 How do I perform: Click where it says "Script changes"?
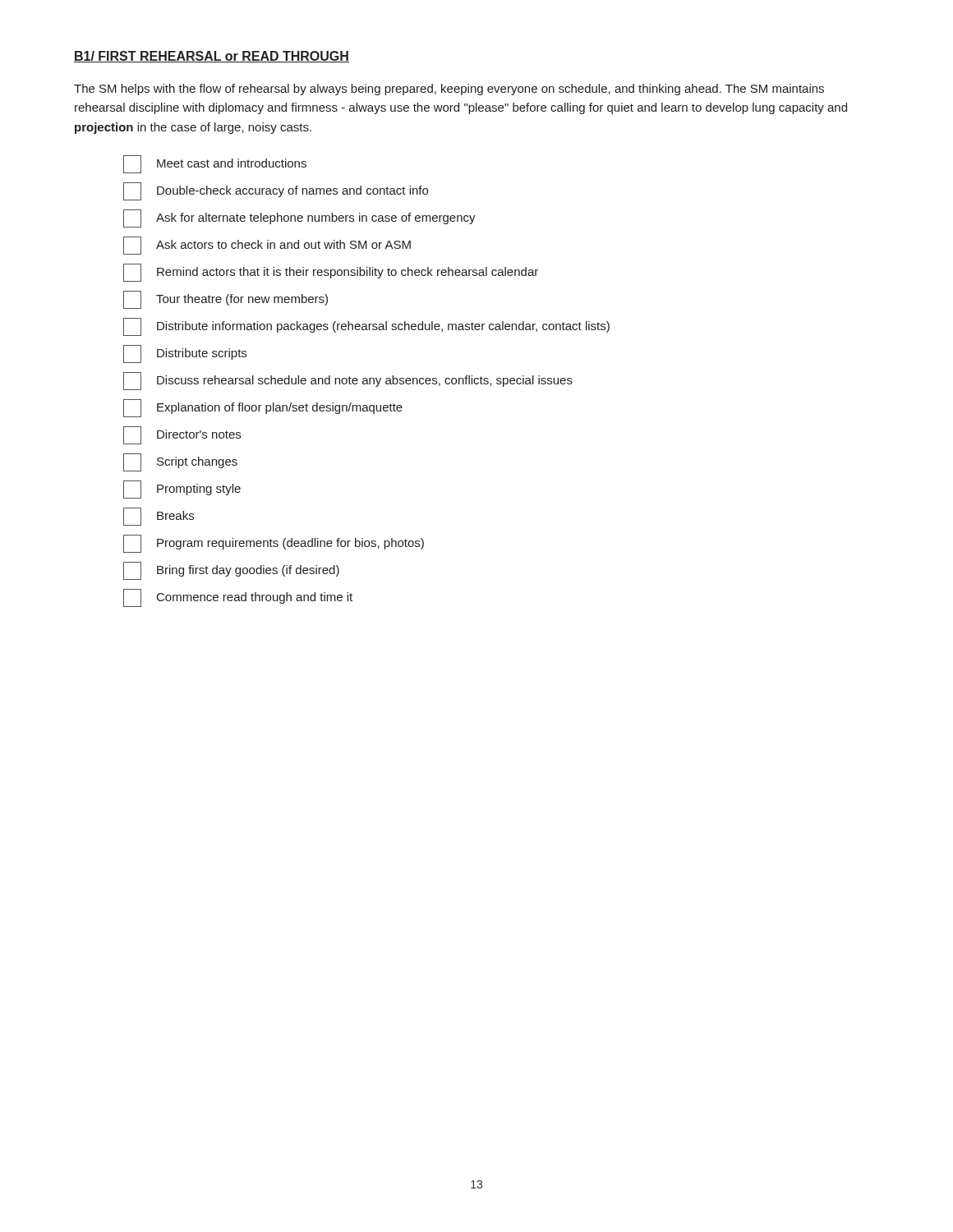(x=180, y=462)
